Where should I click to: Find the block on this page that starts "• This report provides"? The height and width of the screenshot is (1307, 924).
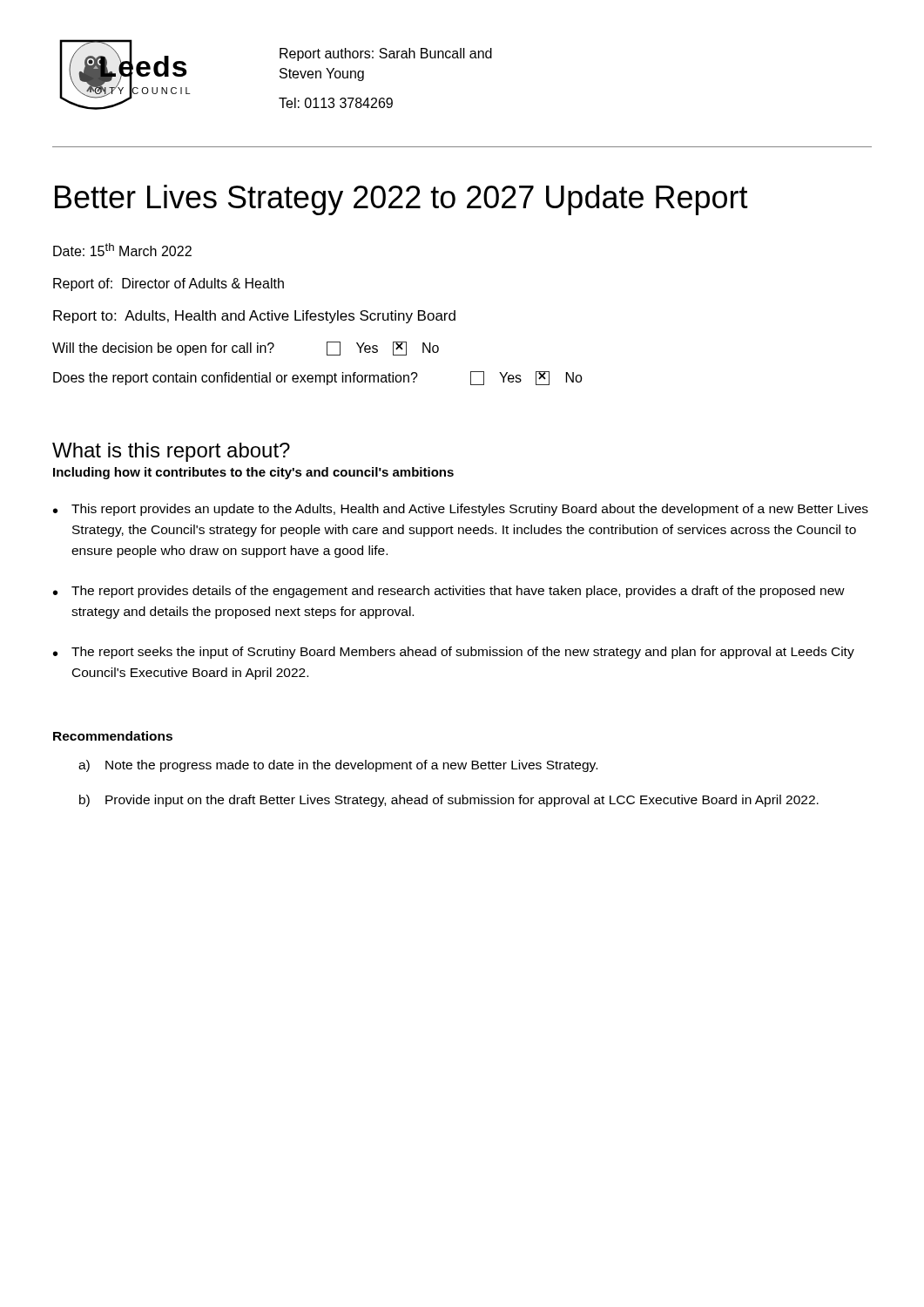pyautogui.click(x=462, y=529)
